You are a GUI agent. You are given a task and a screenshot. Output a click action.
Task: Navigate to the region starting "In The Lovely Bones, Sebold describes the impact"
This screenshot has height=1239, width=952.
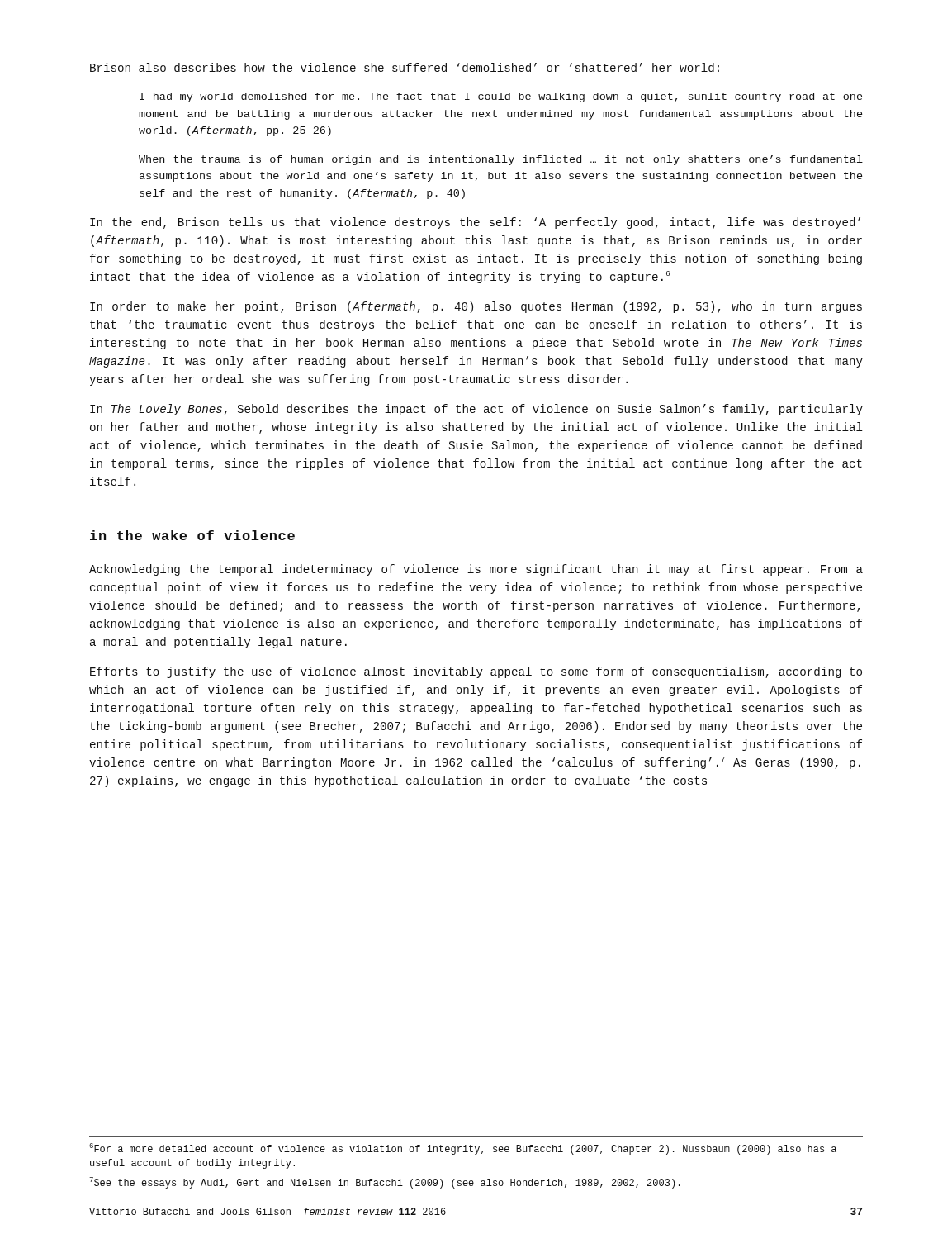(476, 446)
